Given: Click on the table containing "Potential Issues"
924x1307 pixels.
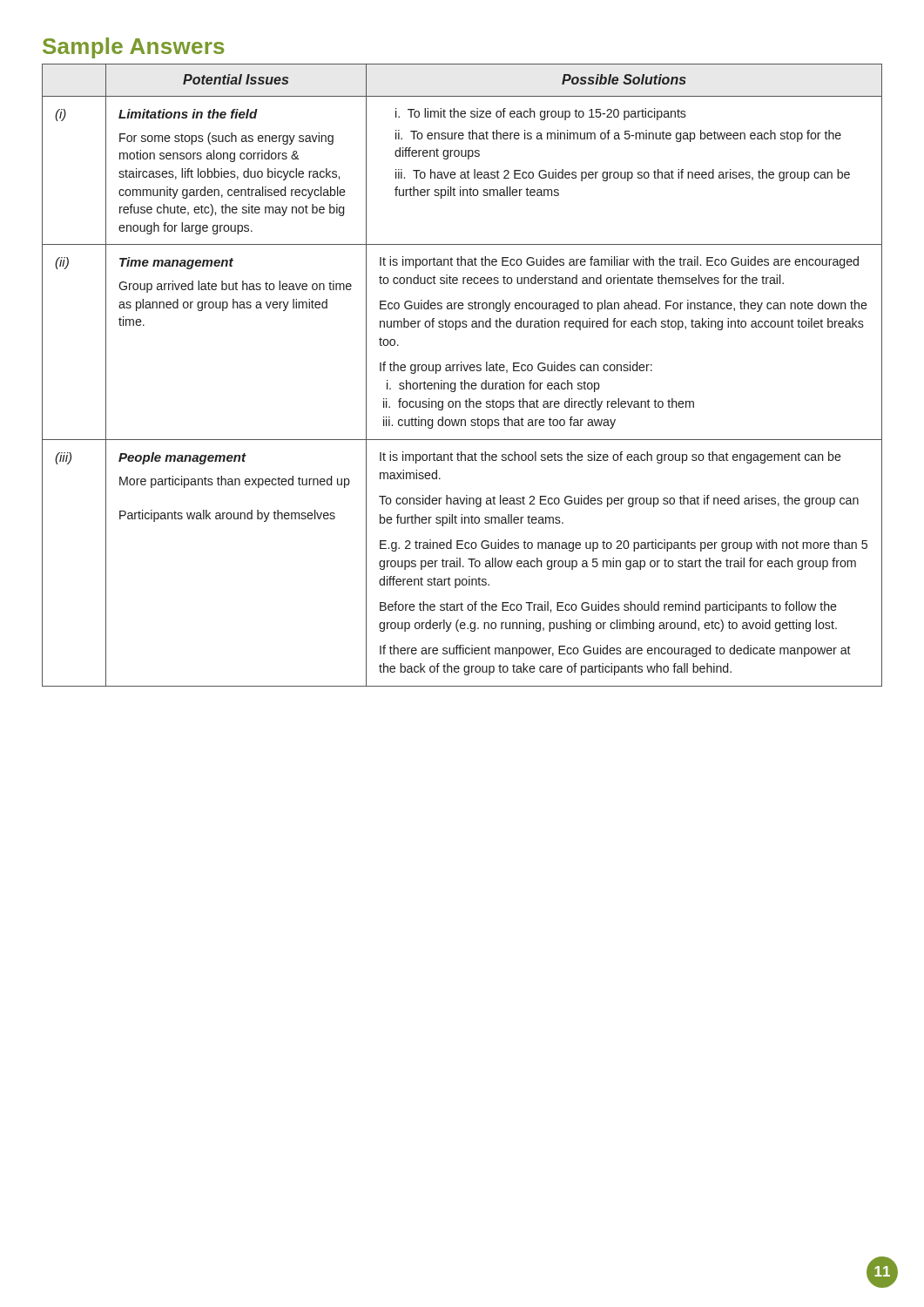Looking at the screenshot, I should (462, 375).
